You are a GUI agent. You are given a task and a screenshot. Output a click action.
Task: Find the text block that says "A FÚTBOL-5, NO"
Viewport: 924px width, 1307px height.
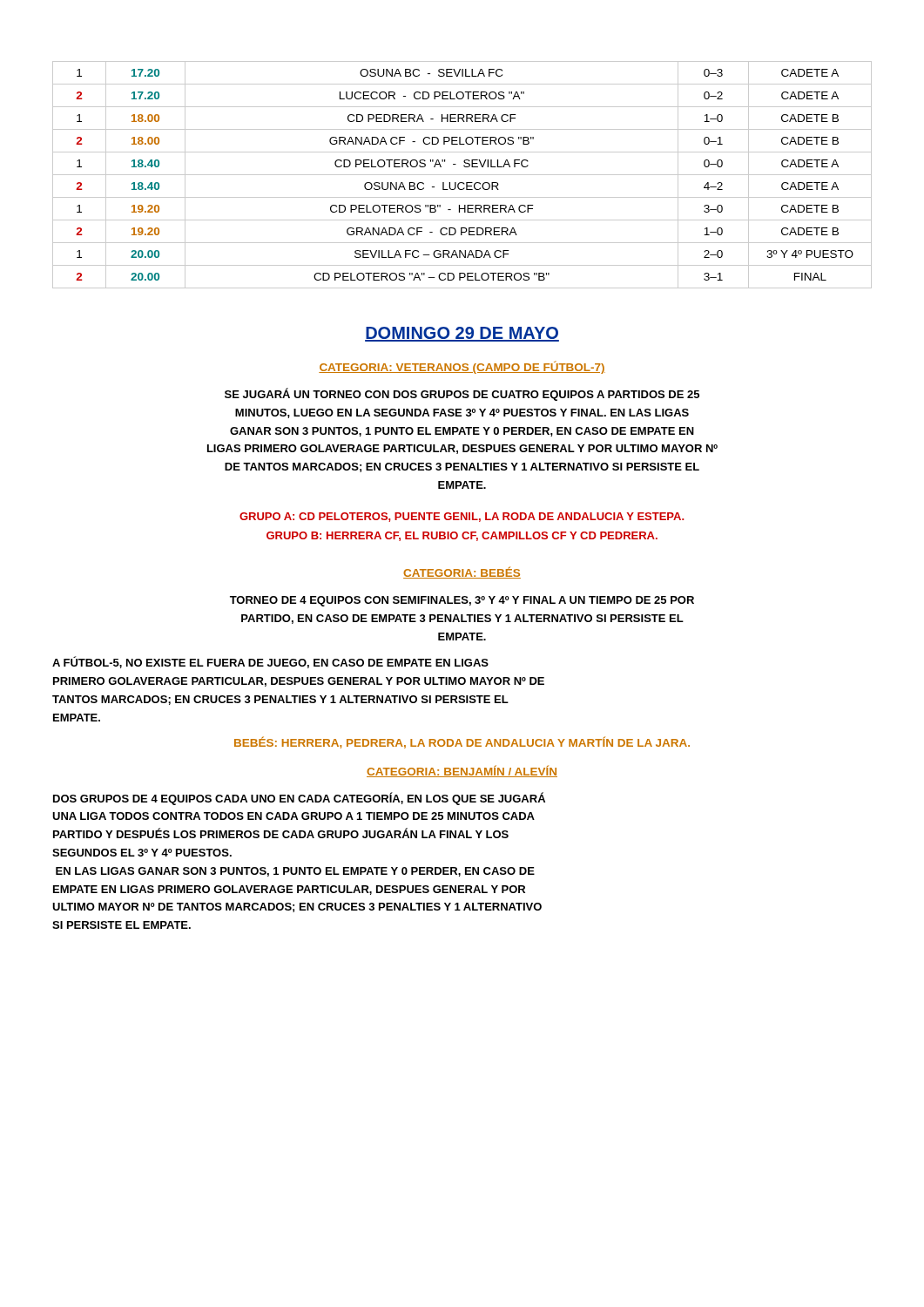tap(462, 691)
